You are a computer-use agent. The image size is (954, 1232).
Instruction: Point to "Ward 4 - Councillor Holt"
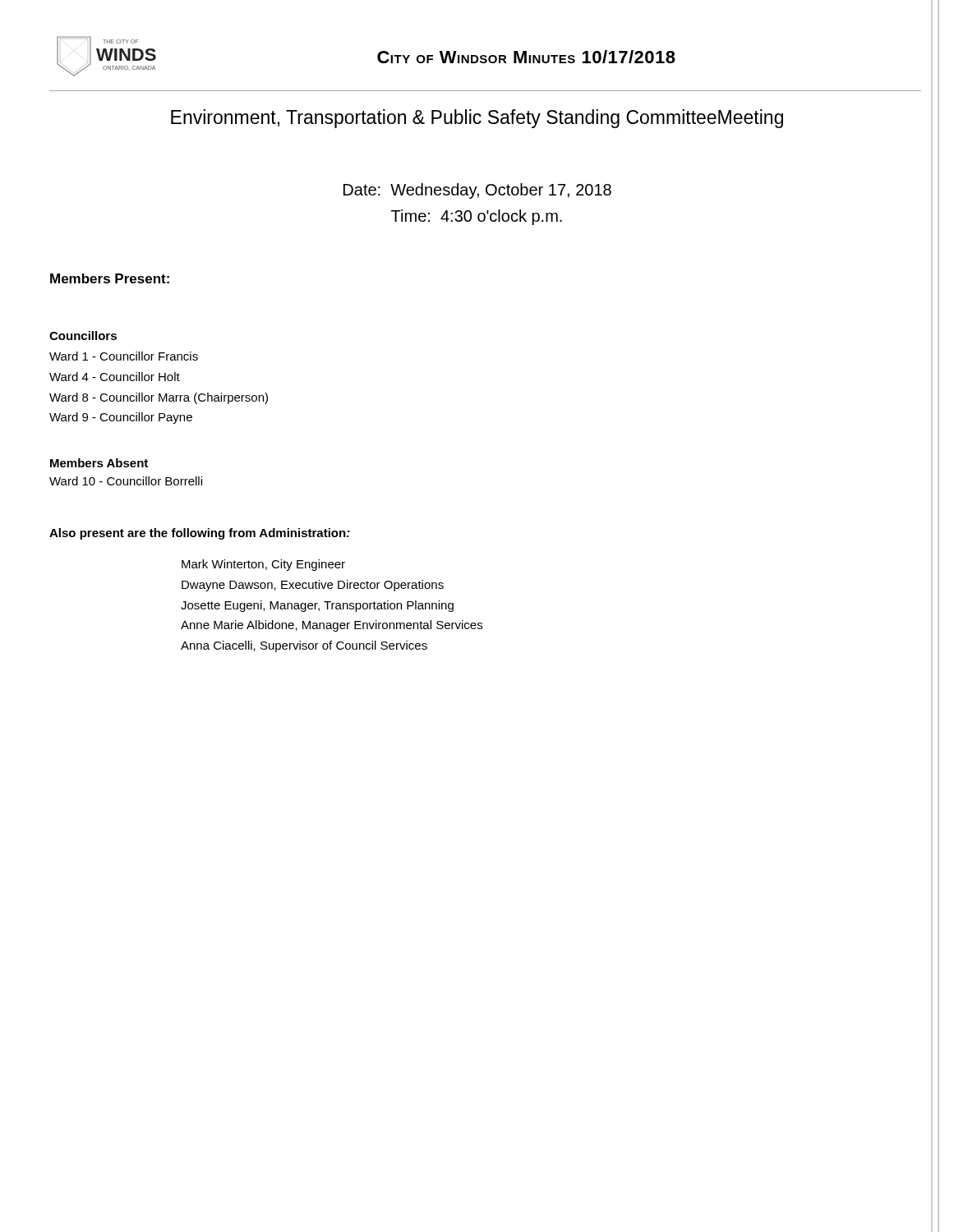114,376
